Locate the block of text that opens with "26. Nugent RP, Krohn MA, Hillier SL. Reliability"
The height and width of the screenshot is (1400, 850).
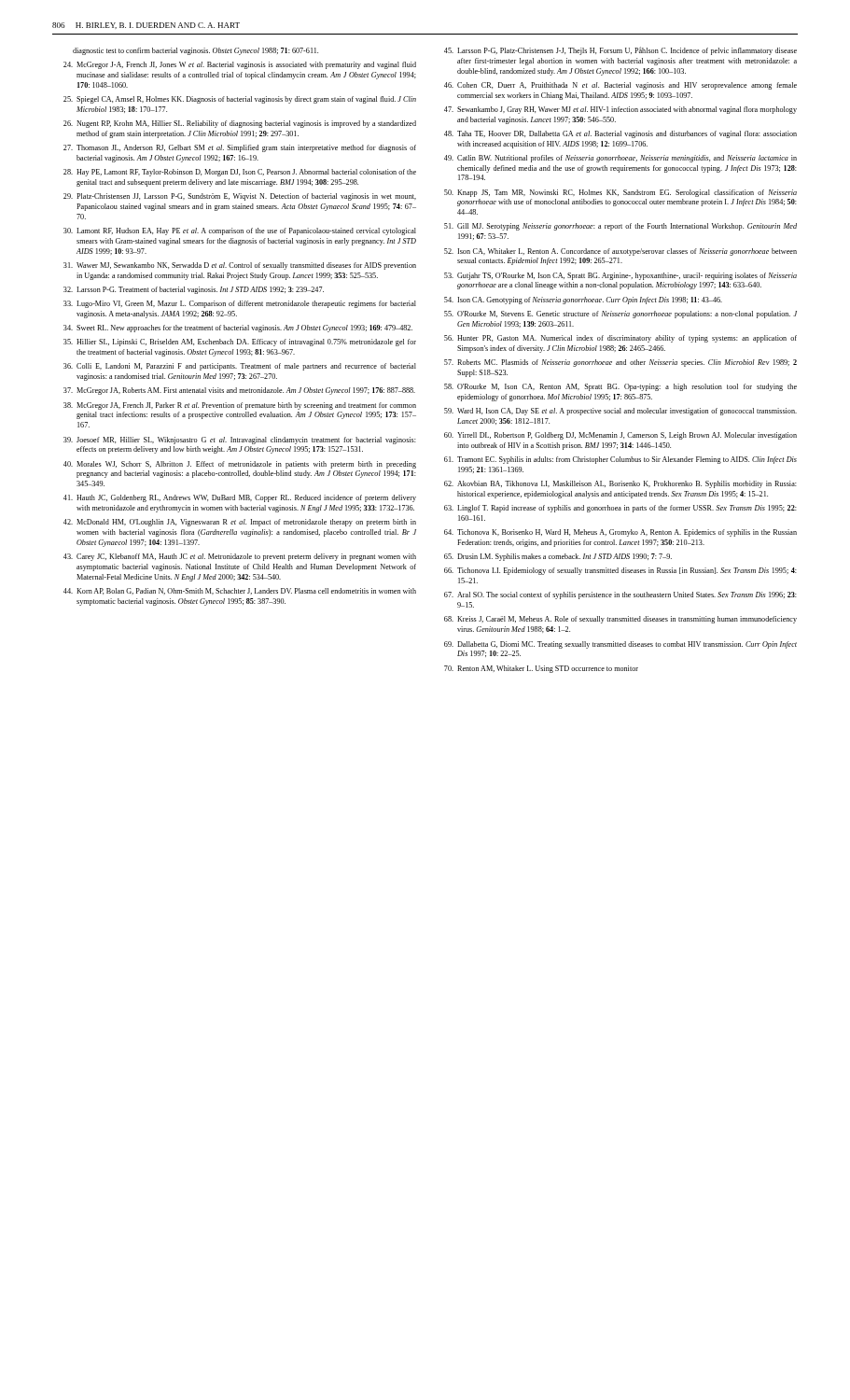click(234, 130)
